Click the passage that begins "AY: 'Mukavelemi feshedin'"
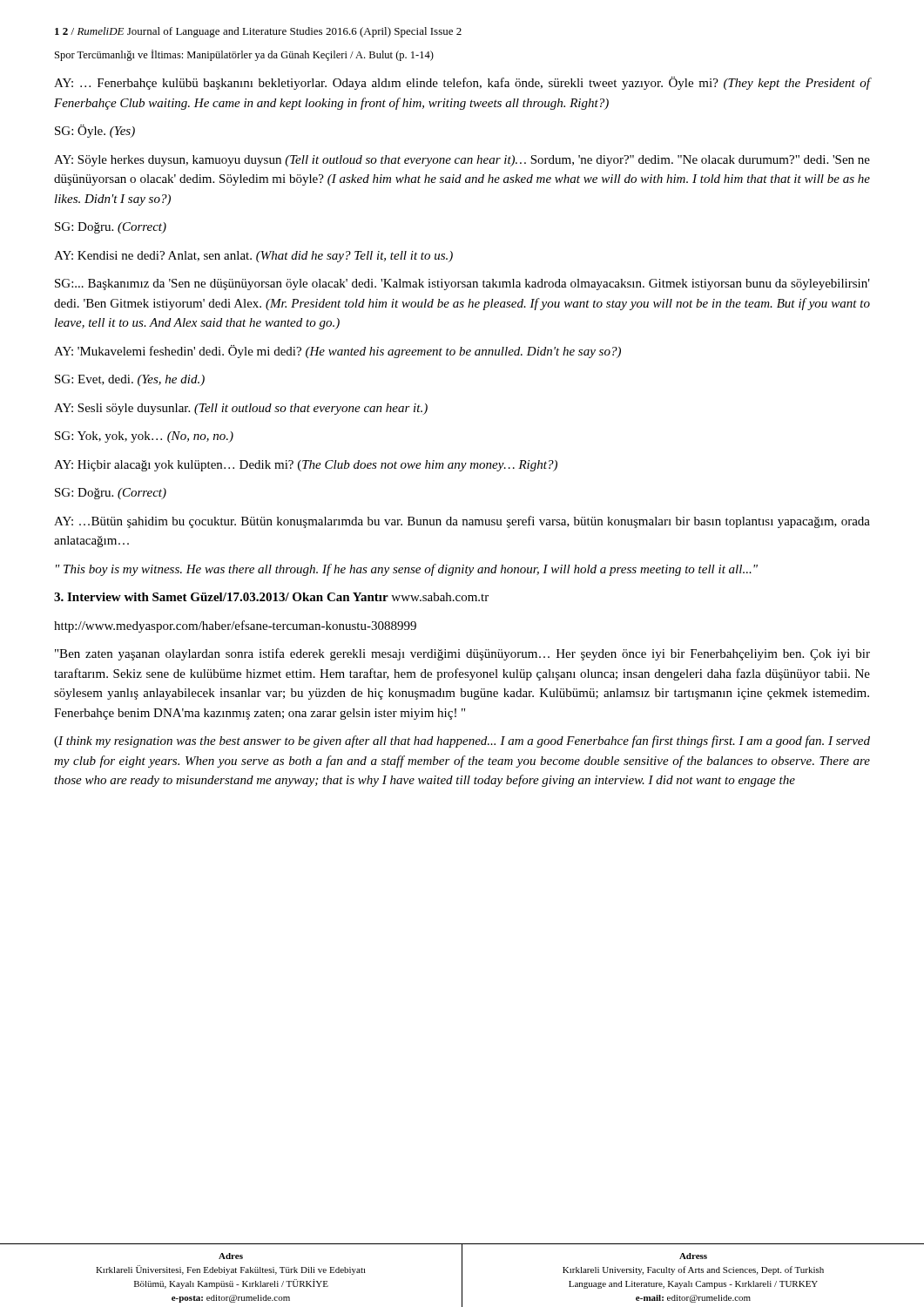Screen dimensions: 1307x924 (x=338, y=351)
